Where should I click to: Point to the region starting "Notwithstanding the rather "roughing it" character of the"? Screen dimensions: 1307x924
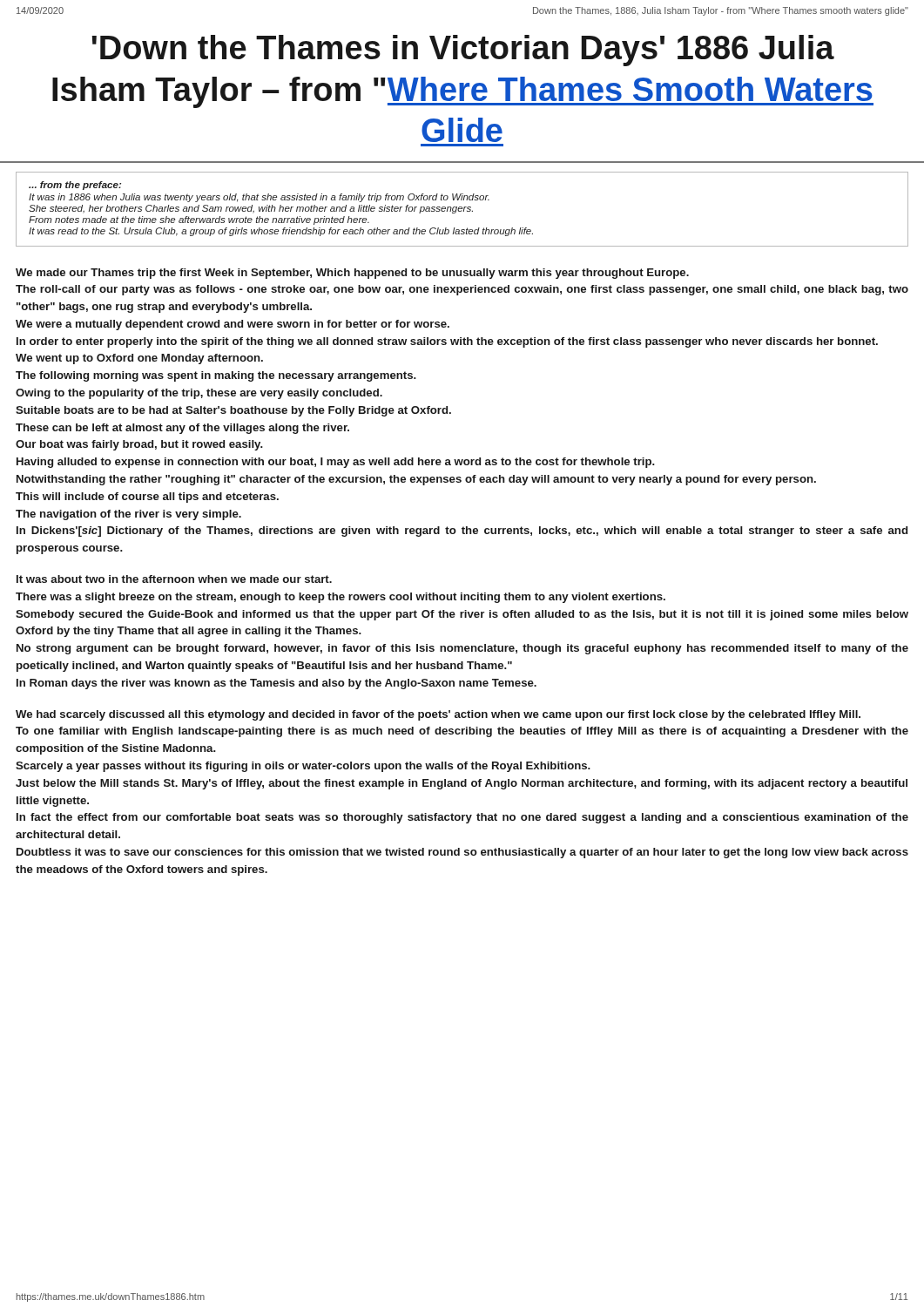[462, 479]
